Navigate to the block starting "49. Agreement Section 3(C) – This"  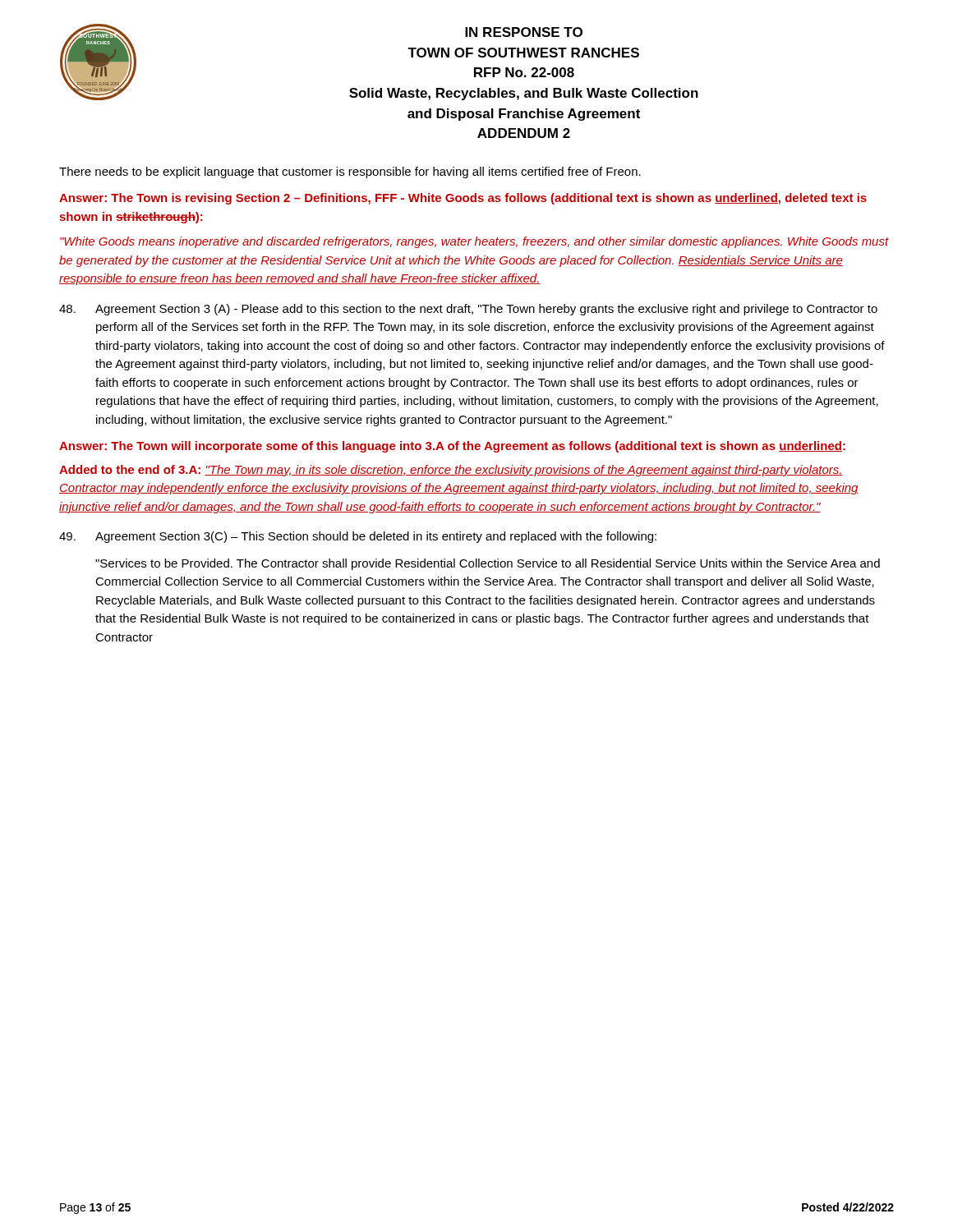point(476,537)
